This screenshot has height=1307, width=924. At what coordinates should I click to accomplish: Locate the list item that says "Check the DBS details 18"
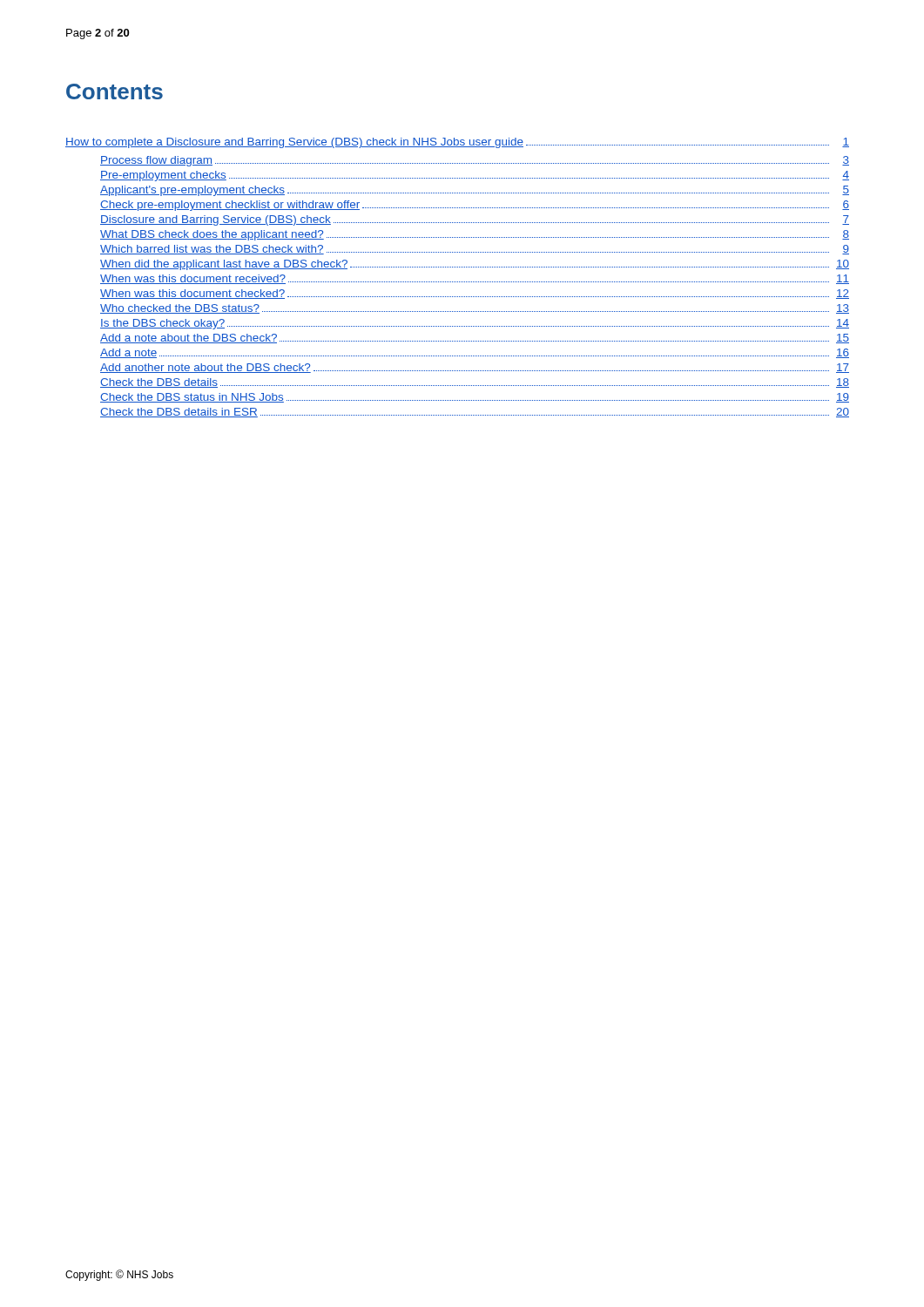475,382
